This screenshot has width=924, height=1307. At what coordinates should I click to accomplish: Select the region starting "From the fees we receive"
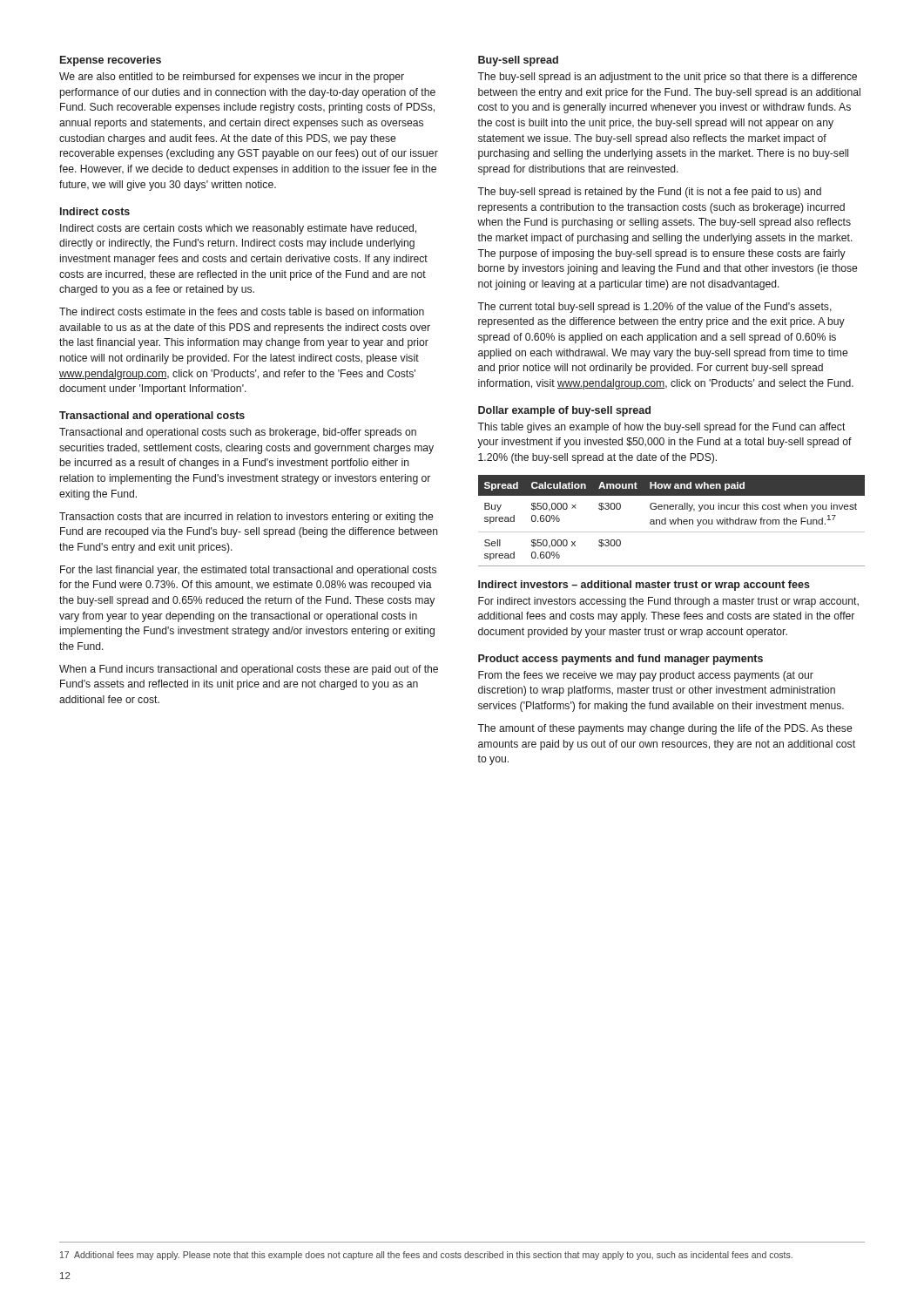(671, 718)
